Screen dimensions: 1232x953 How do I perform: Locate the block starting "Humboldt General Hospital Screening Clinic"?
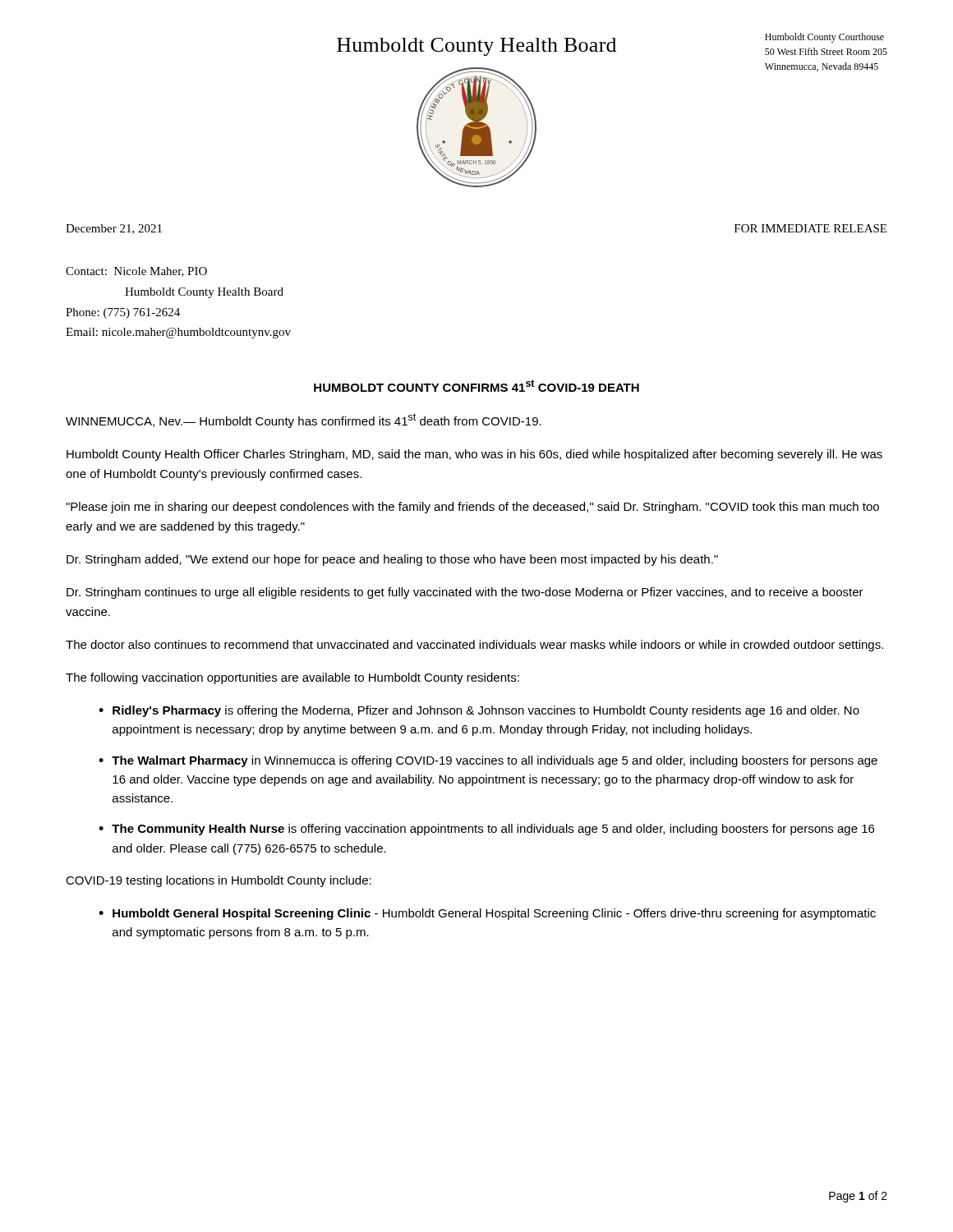pos(500,922)
